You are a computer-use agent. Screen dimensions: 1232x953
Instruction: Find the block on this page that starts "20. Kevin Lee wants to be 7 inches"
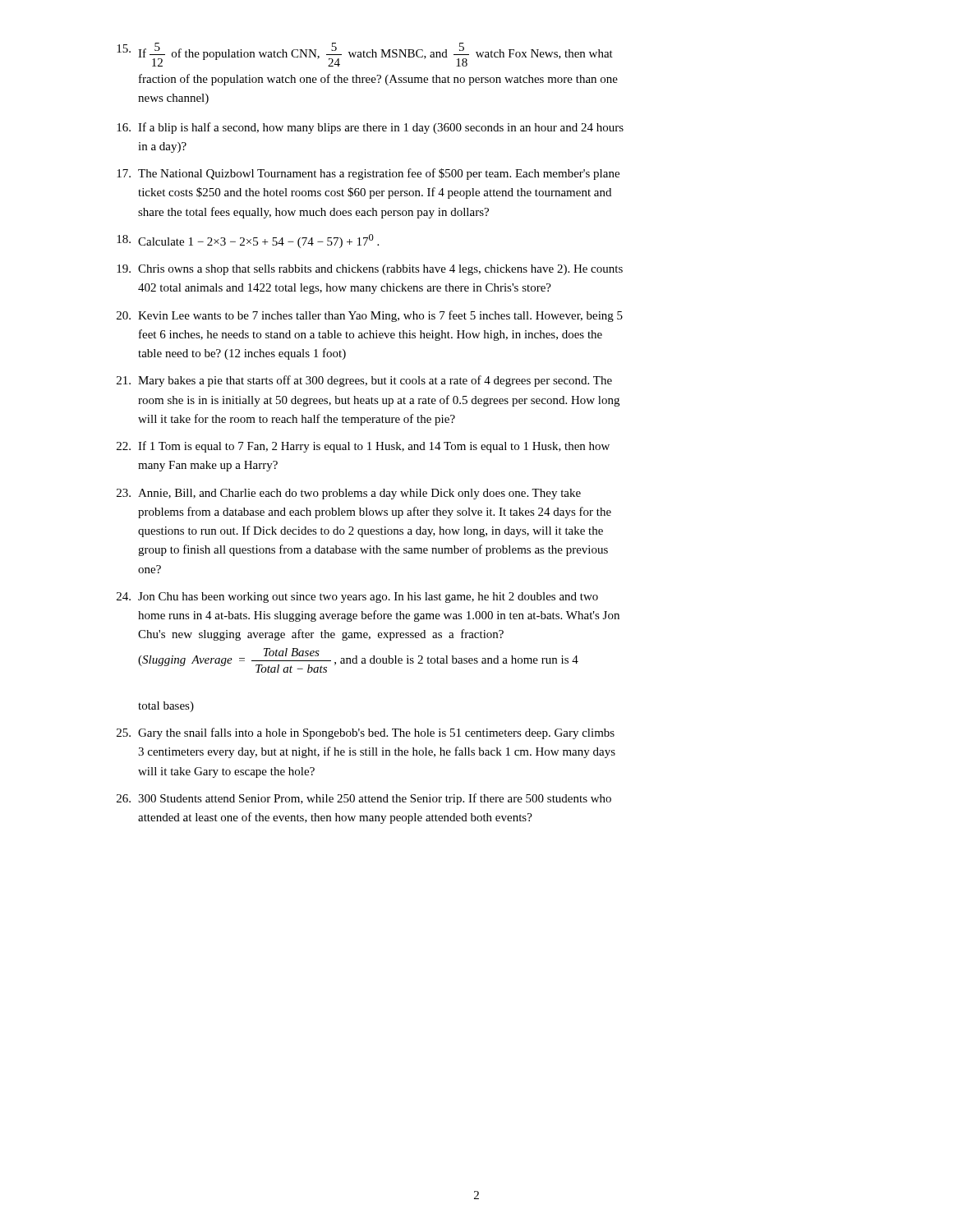tap(488, 335)
